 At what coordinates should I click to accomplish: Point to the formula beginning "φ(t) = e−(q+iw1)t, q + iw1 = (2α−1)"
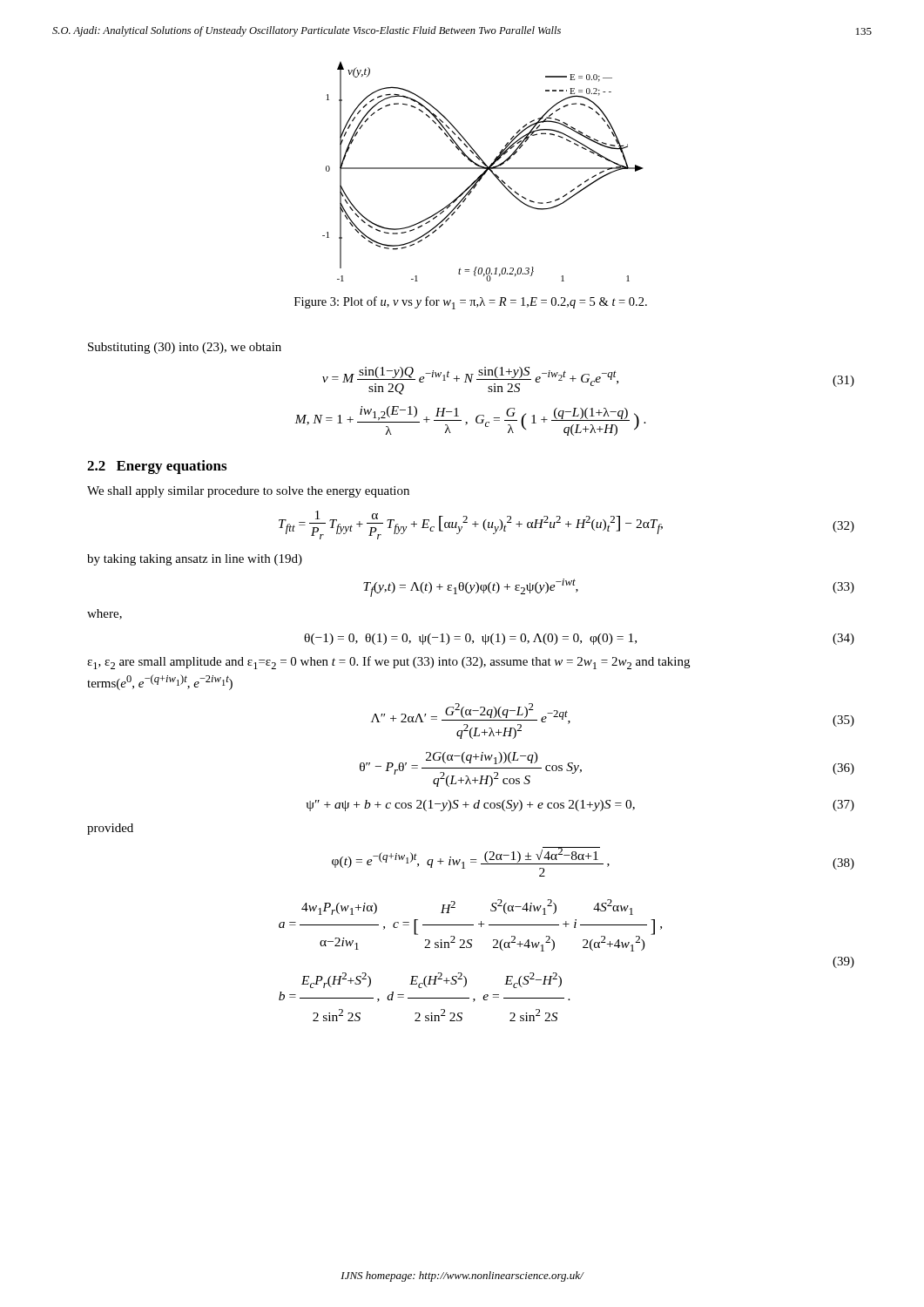click(x=593, y=862)
